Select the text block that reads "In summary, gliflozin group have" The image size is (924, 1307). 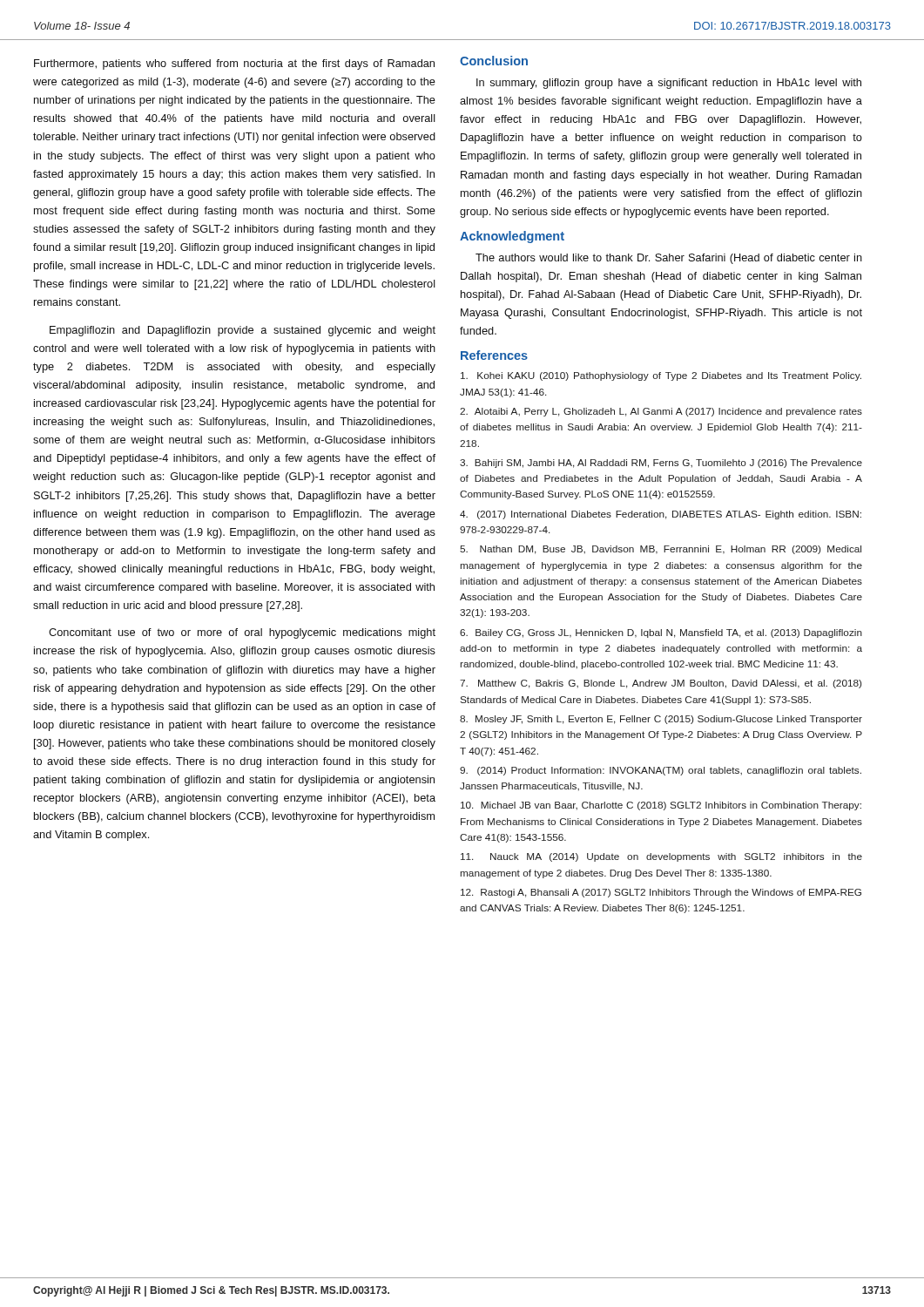click(x=661, y=147)
